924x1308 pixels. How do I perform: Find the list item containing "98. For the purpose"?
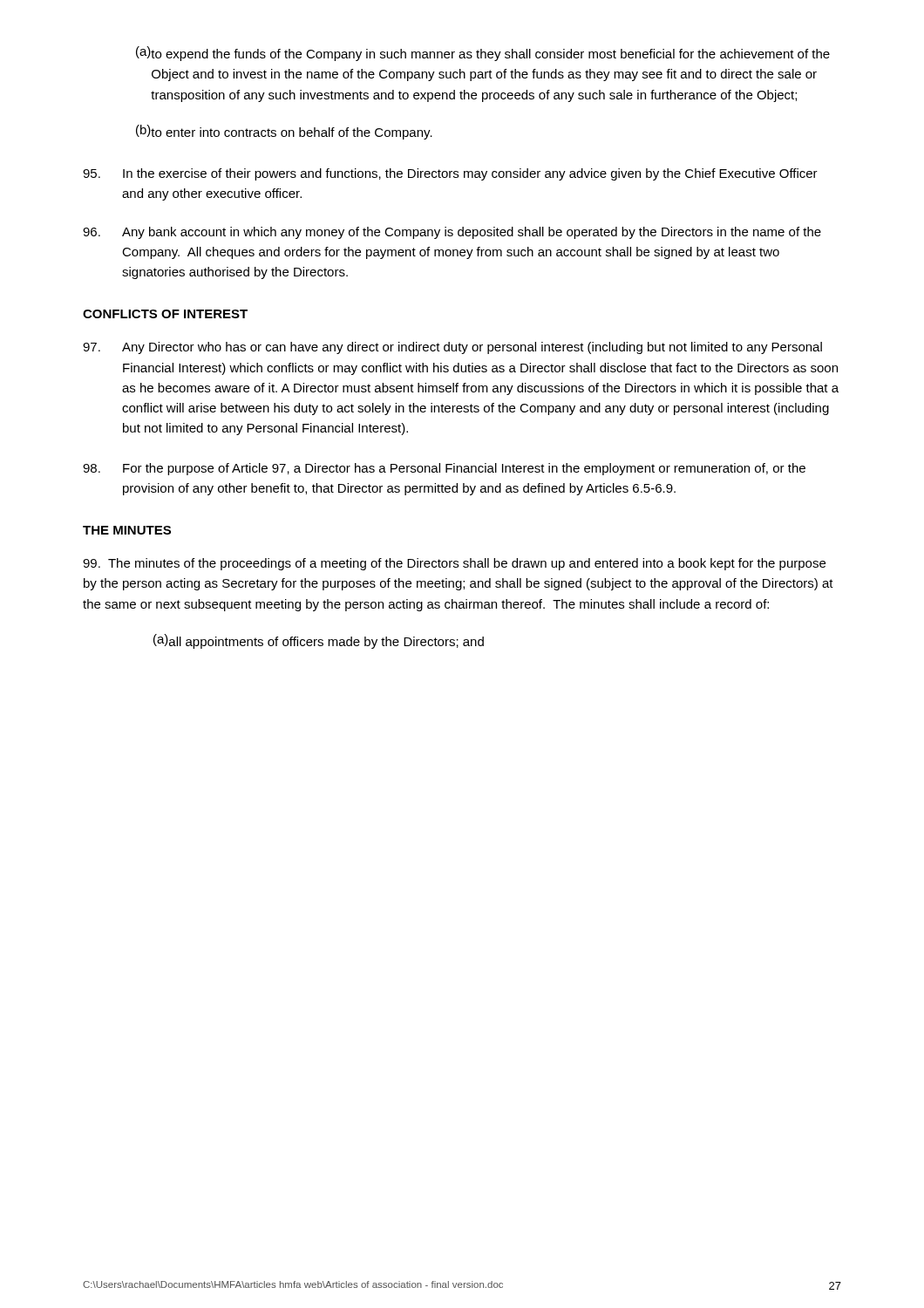pos(462,478)
